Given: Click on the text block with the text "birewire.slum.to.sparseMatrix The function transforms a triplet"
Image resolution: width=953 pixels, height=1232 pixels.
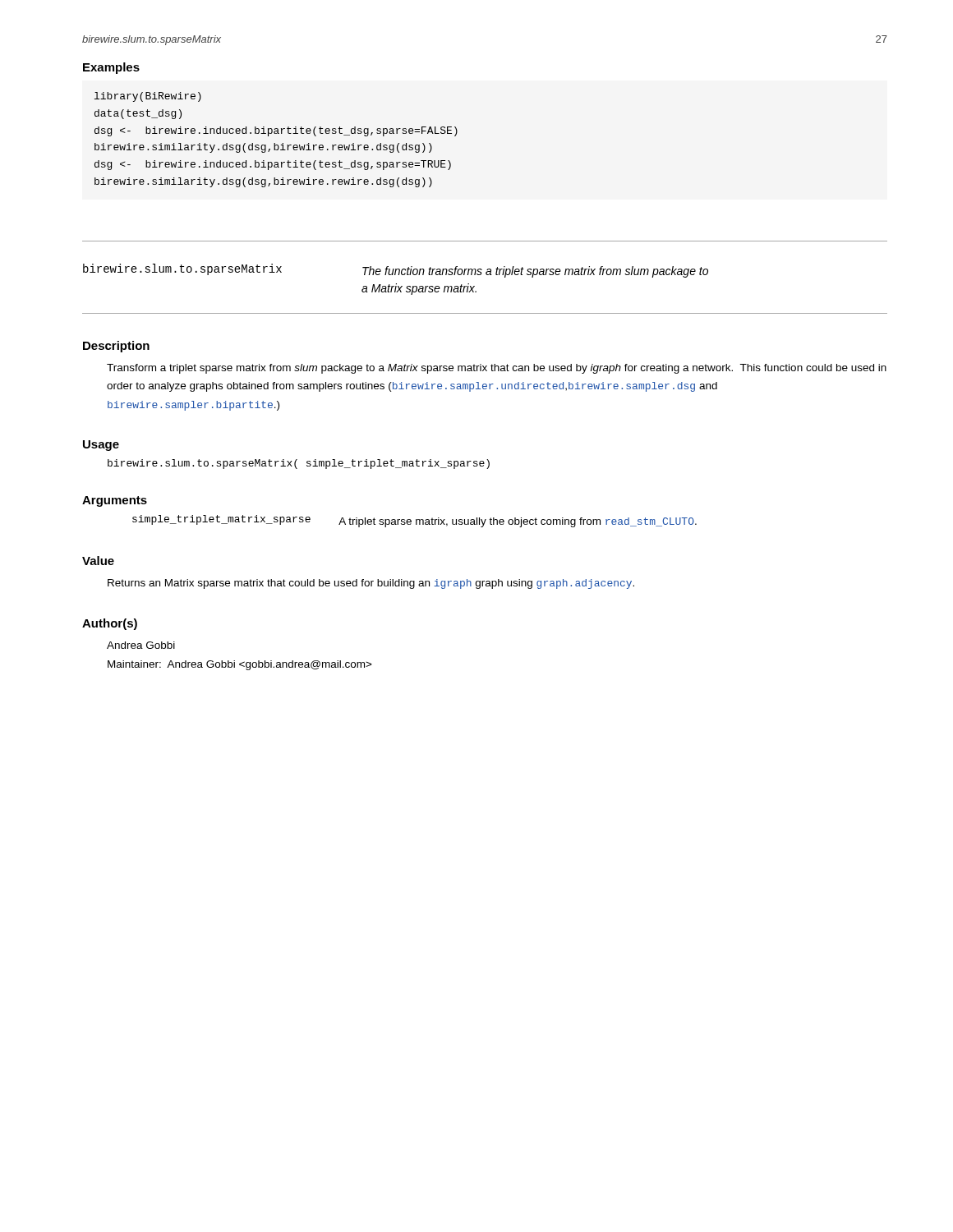Looking at the screenshot, I should pyautogui.click(x=395, y=280).
